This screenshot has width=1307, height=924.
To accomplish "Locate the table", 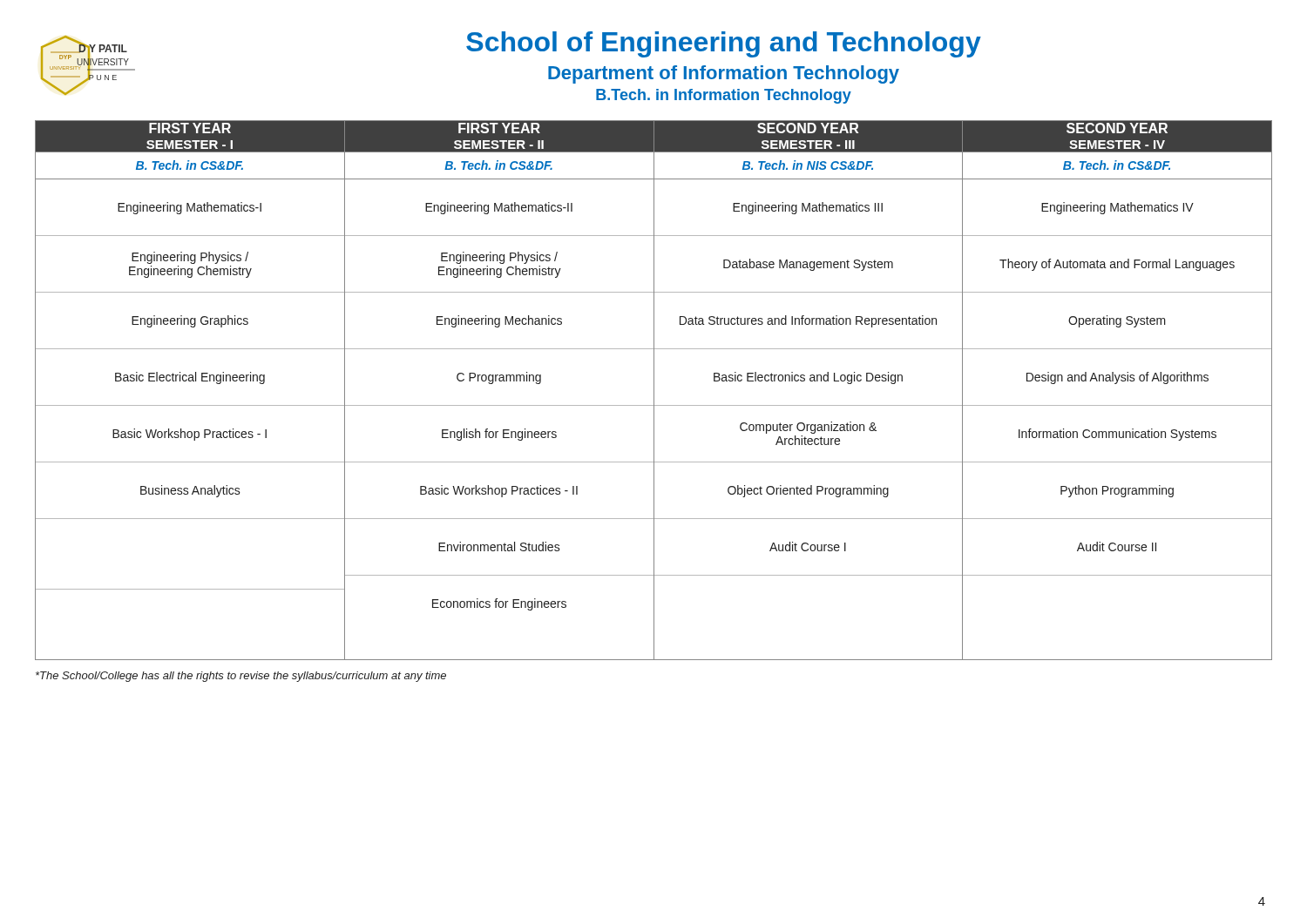I will pos(654,390).
